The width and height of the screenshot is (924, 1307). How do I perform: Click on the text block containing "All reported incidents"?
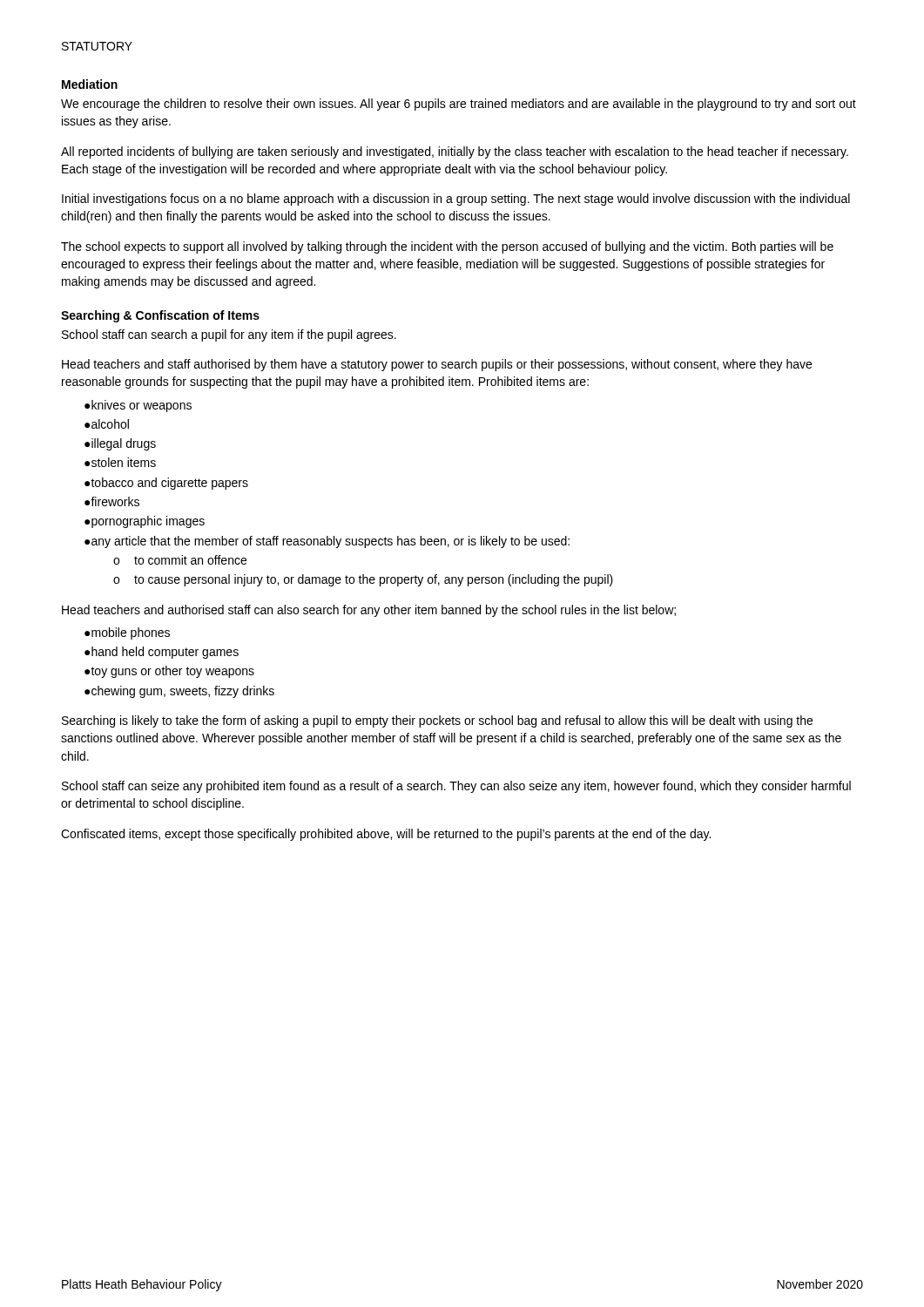(455, 160)
